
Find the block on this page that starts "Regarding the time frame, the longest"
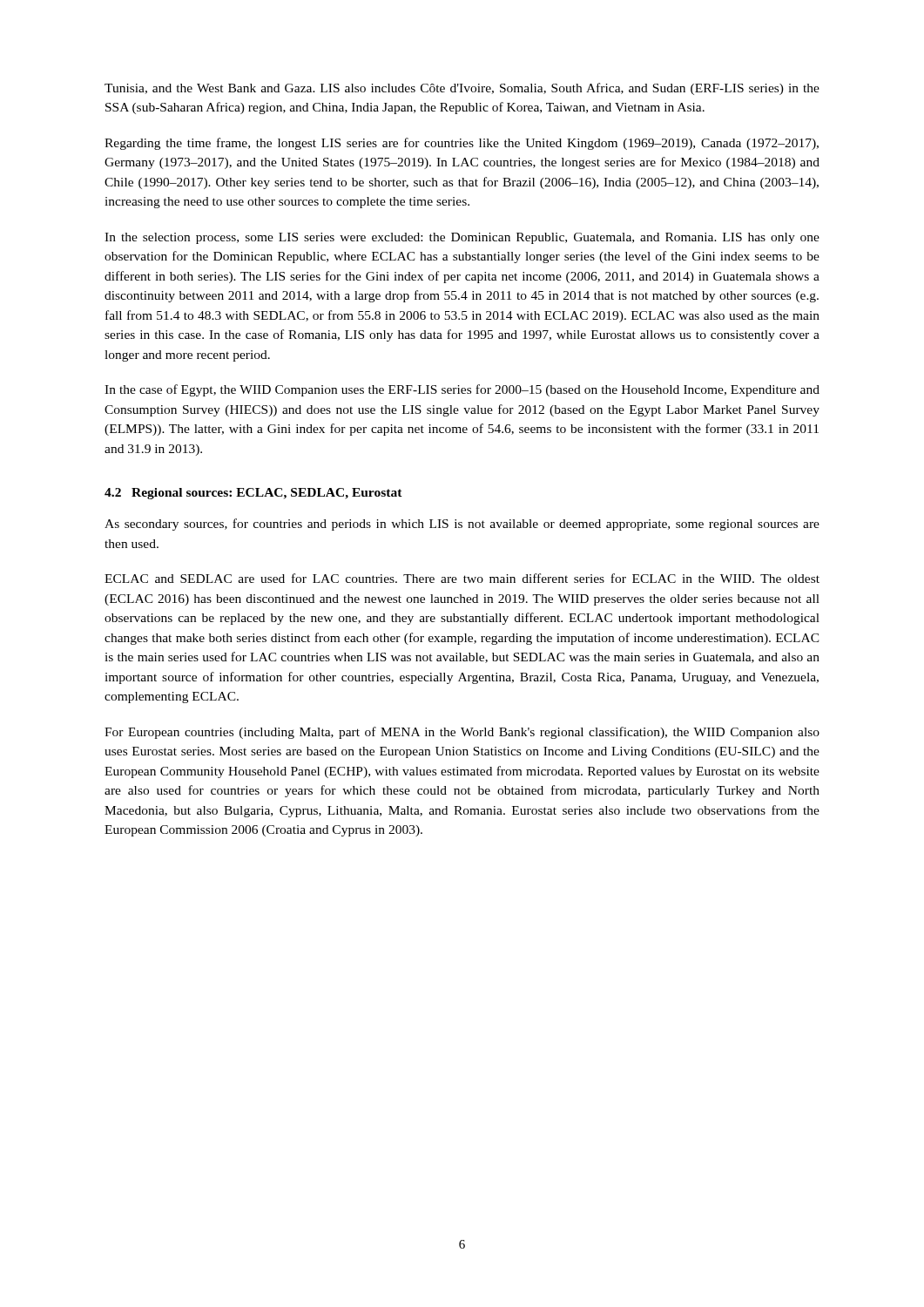[462, 172]
